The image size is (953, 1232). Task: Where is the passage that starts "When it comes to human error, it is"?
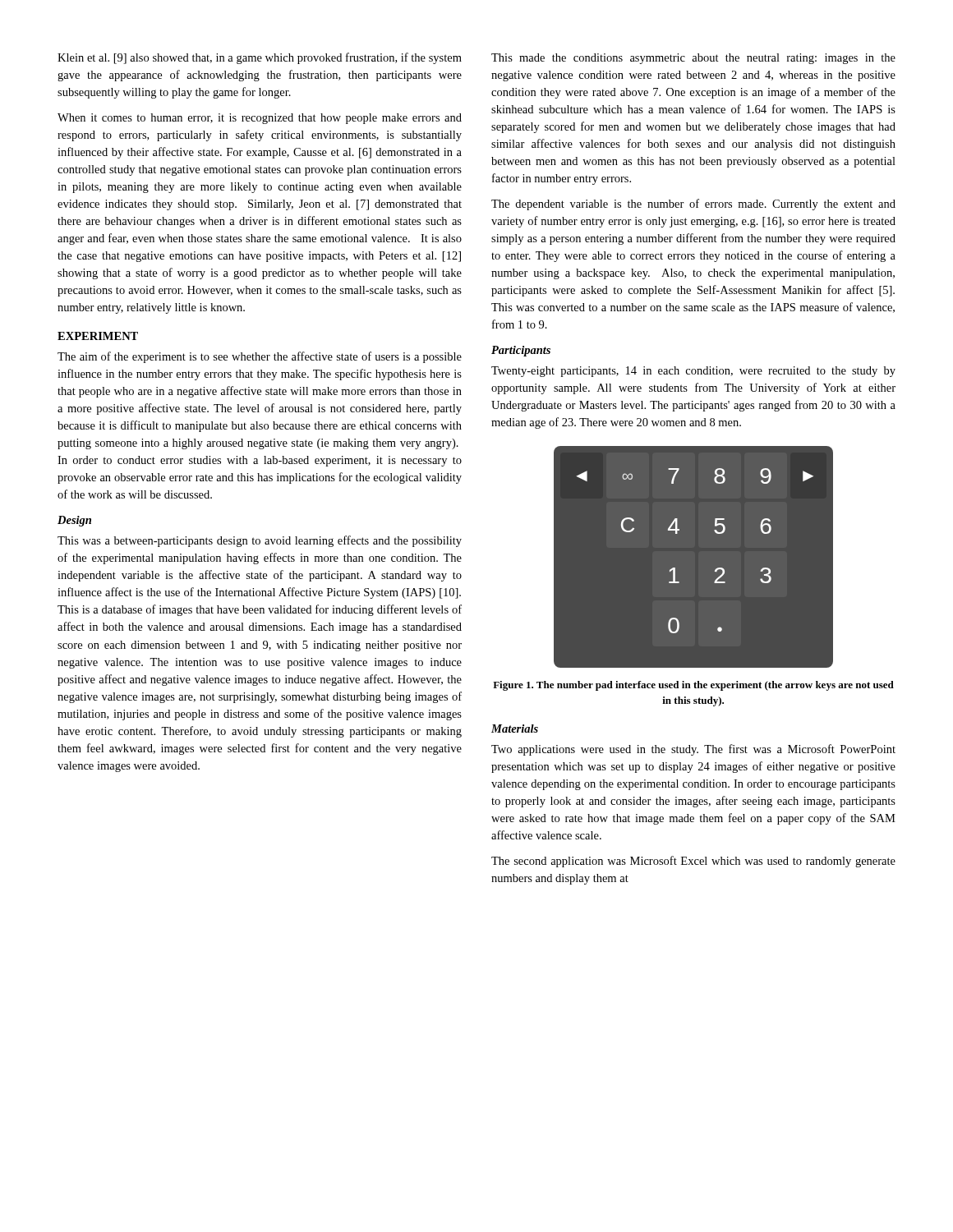point(260,213)
